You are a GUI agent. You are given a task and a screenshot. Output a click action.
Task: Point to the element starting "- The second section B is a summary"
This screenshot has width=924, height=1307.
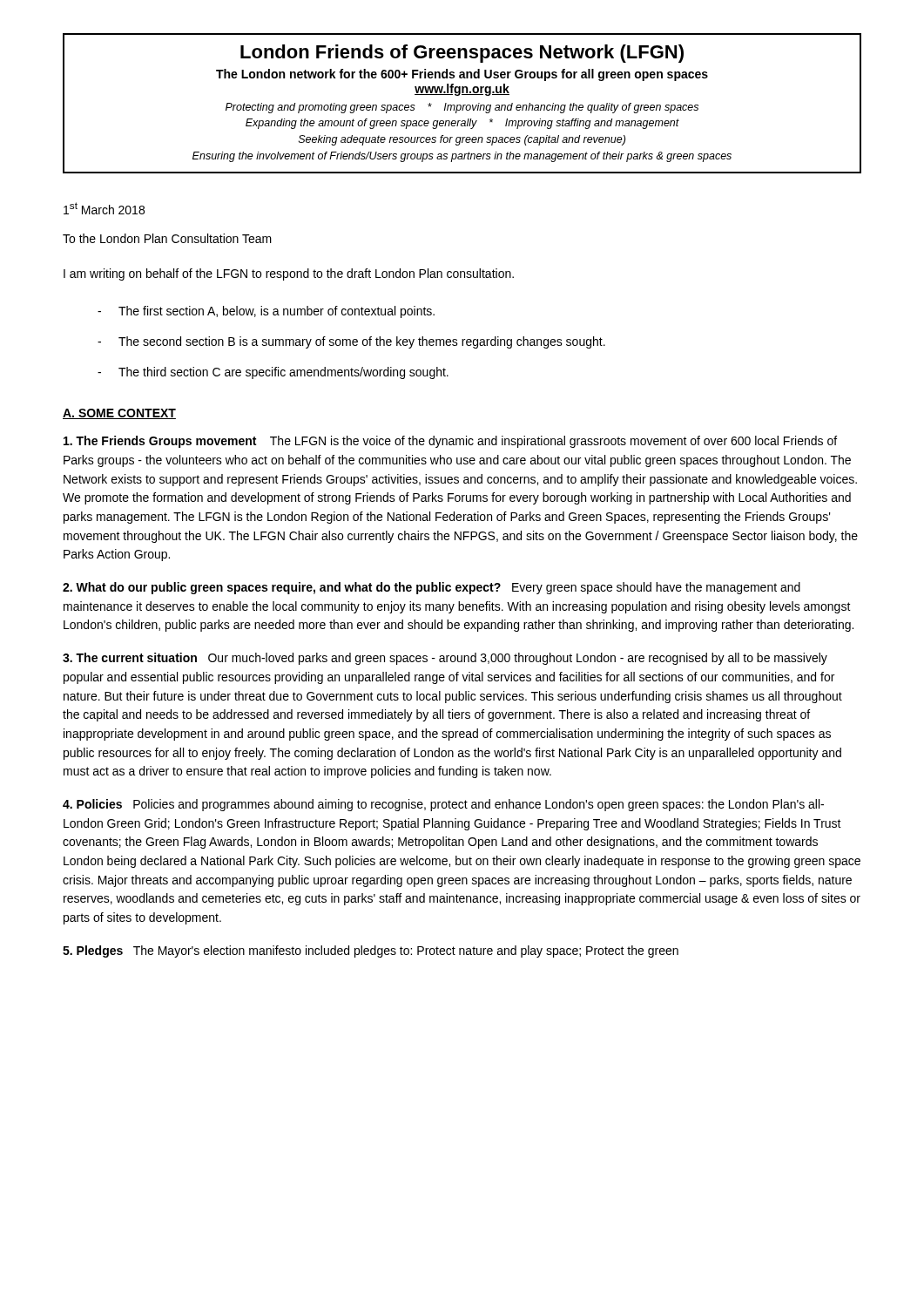point(352,342)
